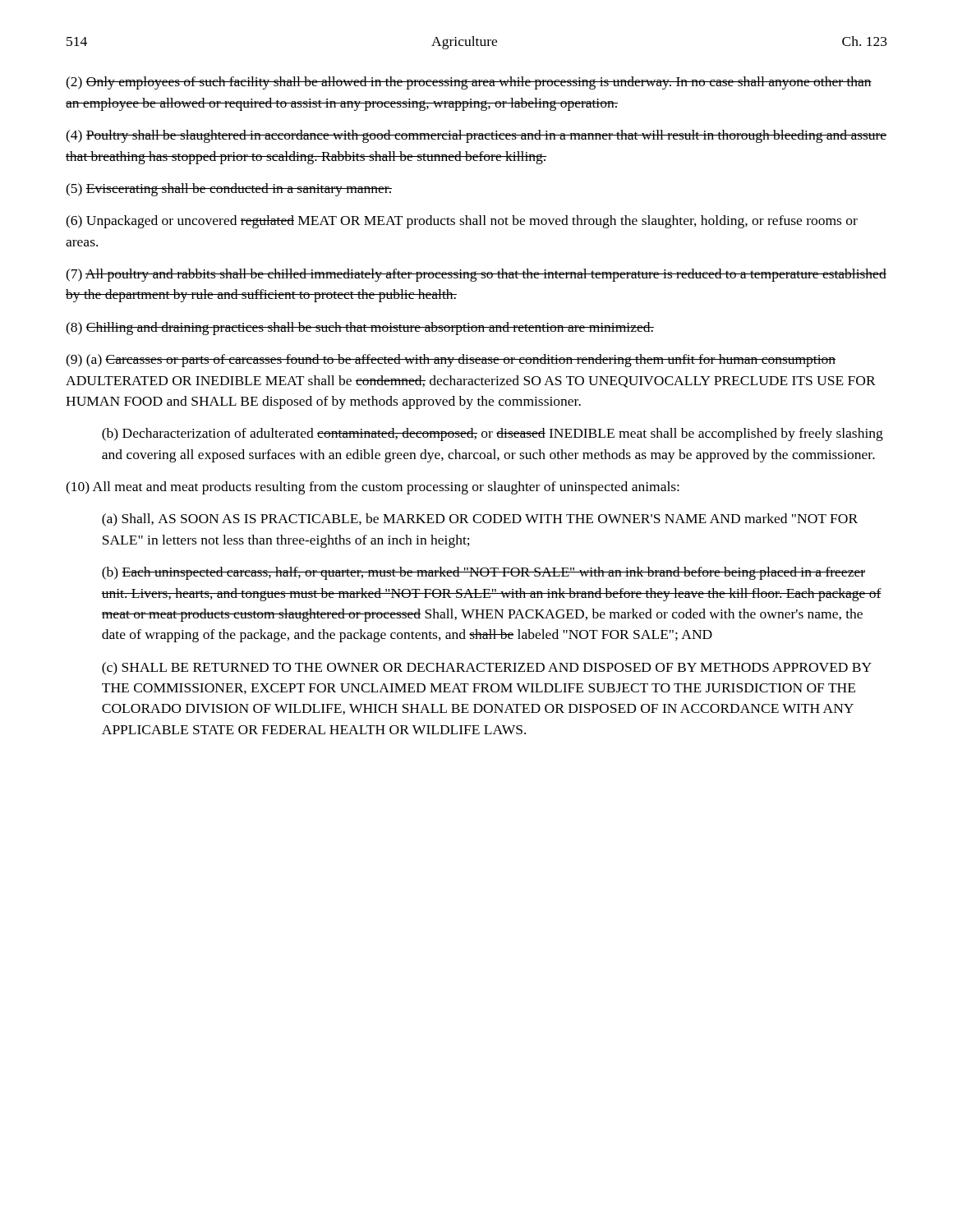Click the passage that begins "(b) Decharacterization of adulterated contaminated, decomposed, or"
Image resolution: width=953 pixels, height=1232 pixels.
492,443
